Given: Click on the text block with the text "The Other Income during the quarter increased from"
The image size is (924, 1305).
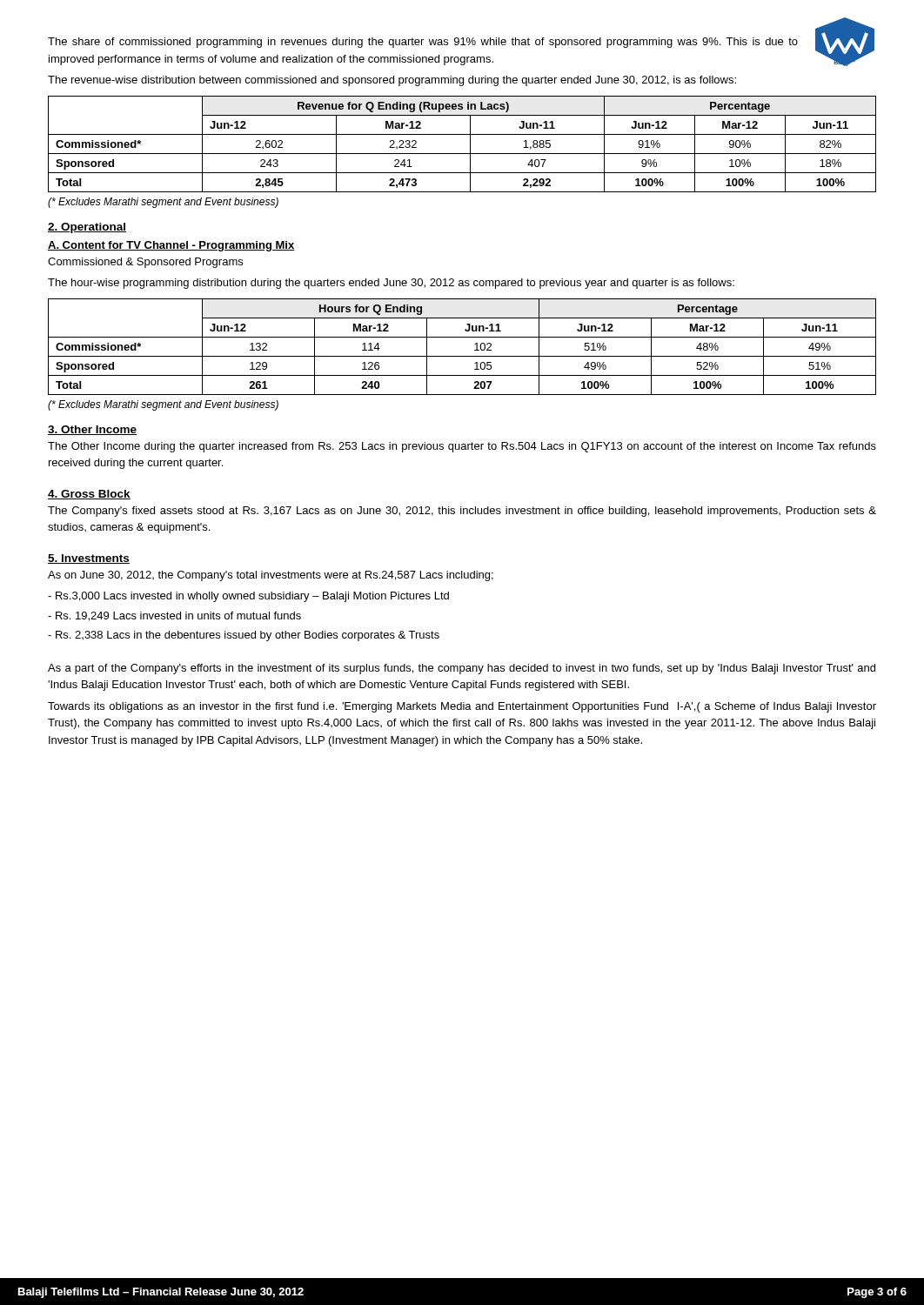Looking at the screenshot, I should pyautogui.click(x=462, y=454).
